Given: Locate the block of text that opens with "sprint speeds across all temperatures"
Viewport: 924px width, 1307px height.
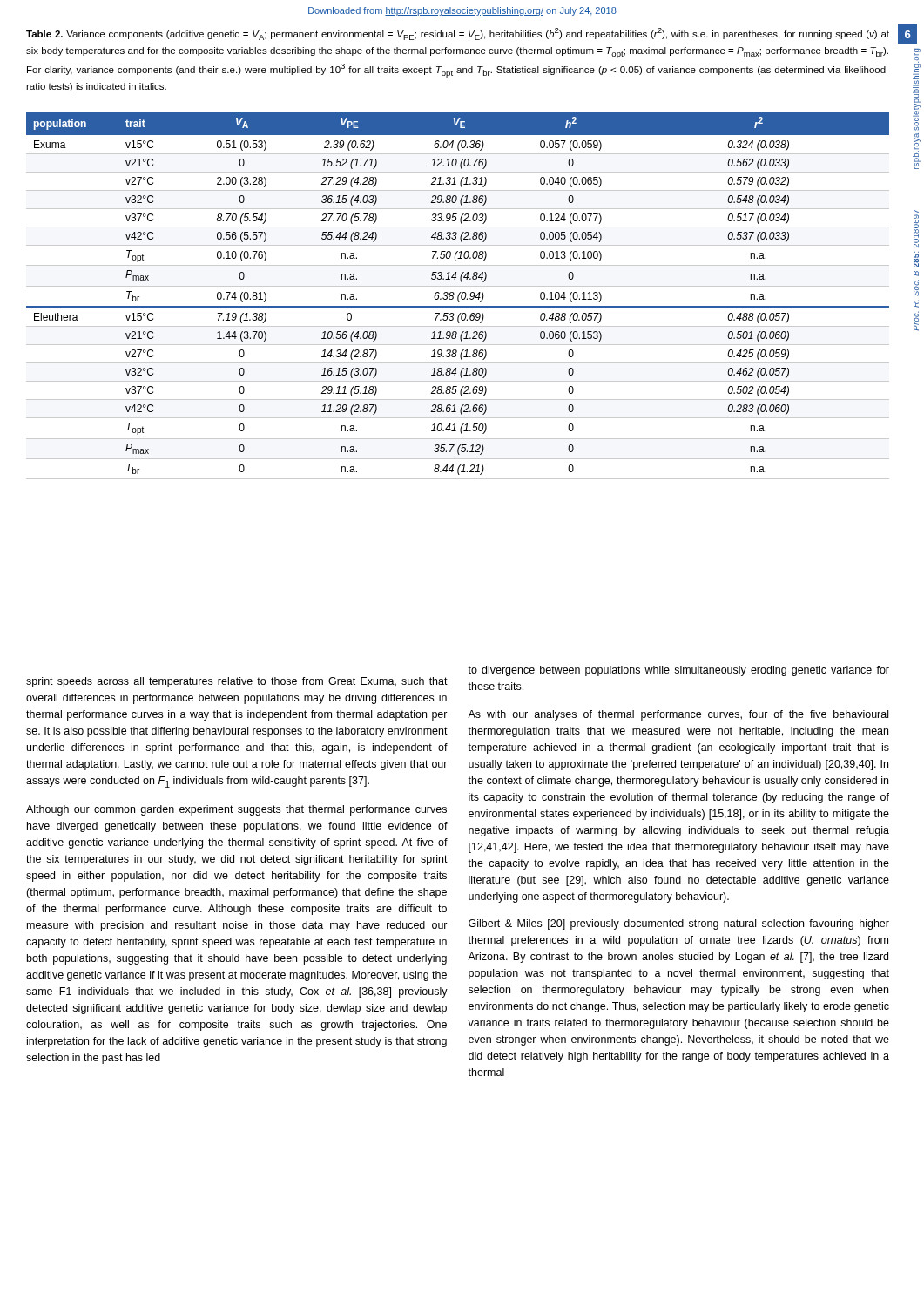Looking at the screenshot, I should point(237,870).
